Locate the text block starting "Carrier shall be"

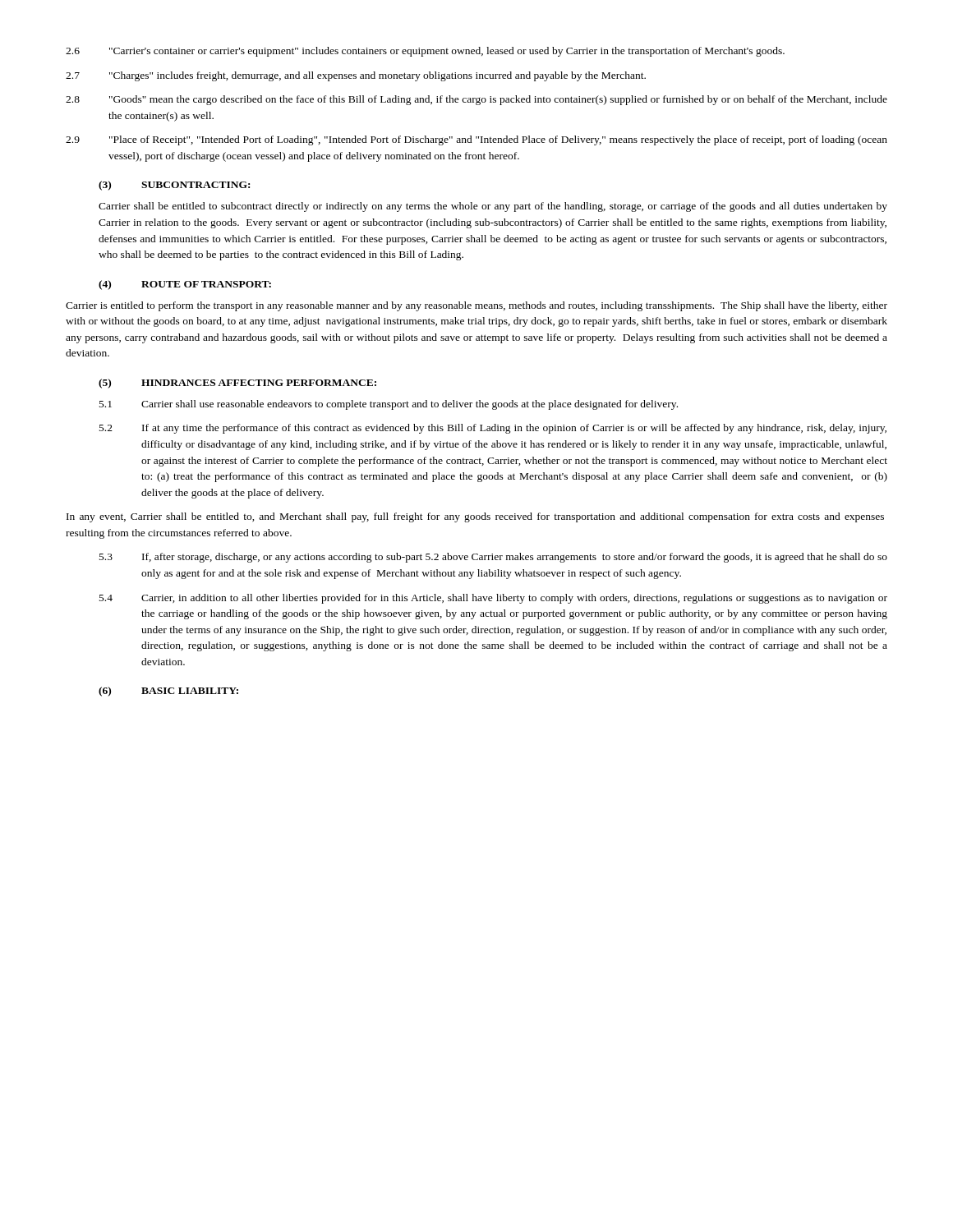click(x=493, y=230)
